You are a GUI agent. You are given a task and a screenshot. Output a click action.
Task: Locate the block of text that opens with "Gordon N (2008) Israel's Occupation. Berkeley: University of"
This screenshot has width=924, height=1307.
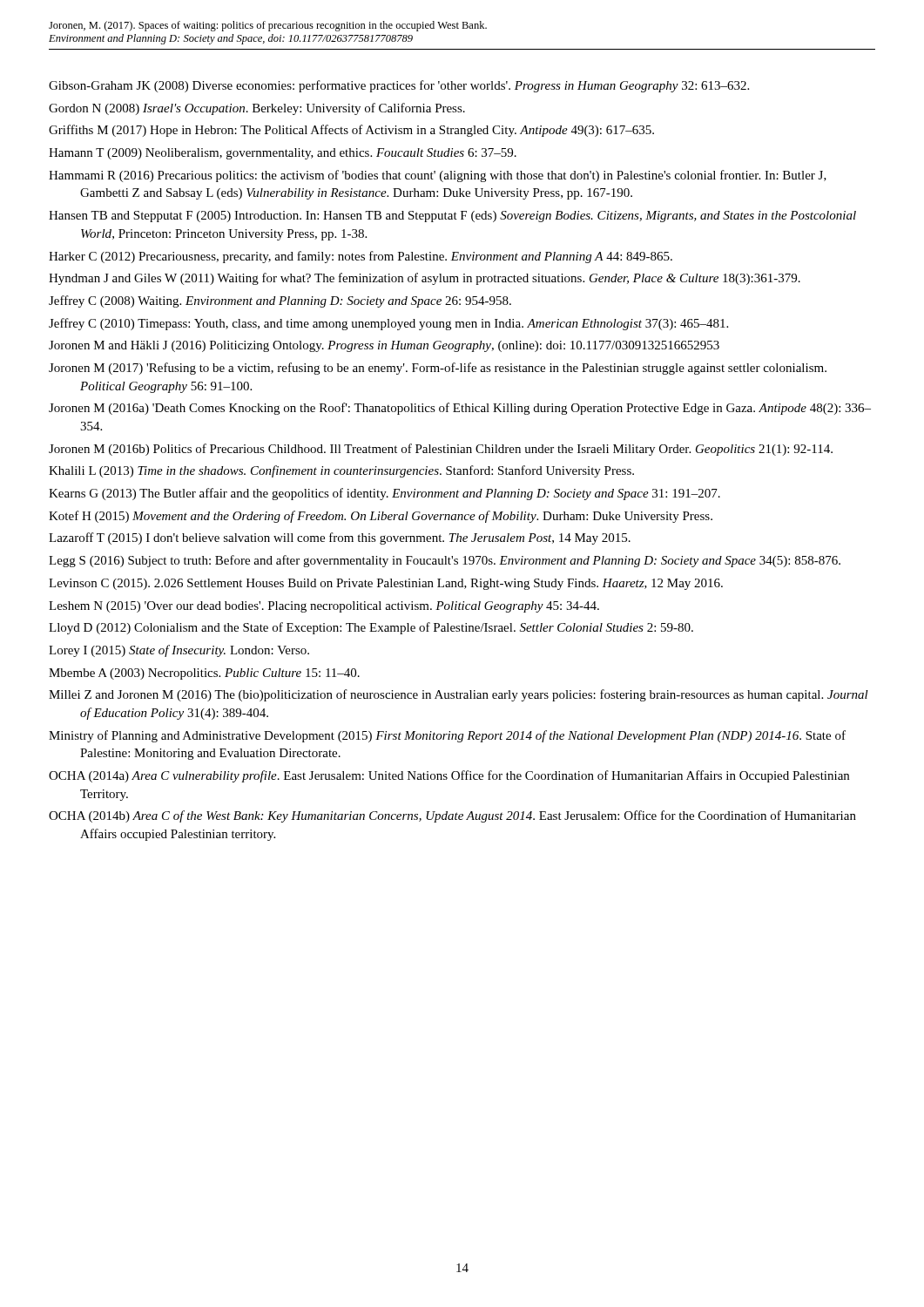pos(257,108)
